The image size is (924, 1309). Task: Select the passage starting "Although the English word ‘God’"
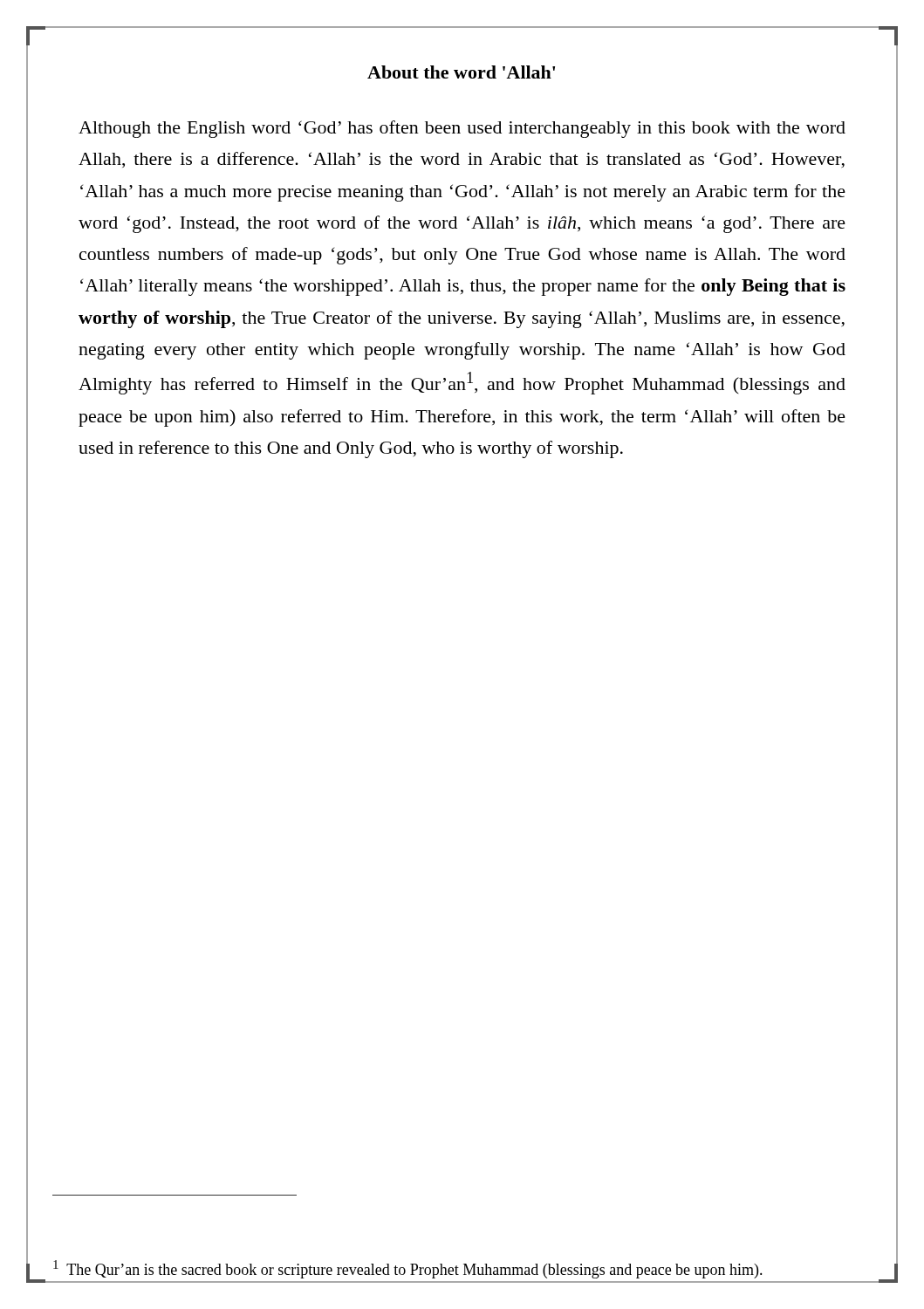click(462, 287)
